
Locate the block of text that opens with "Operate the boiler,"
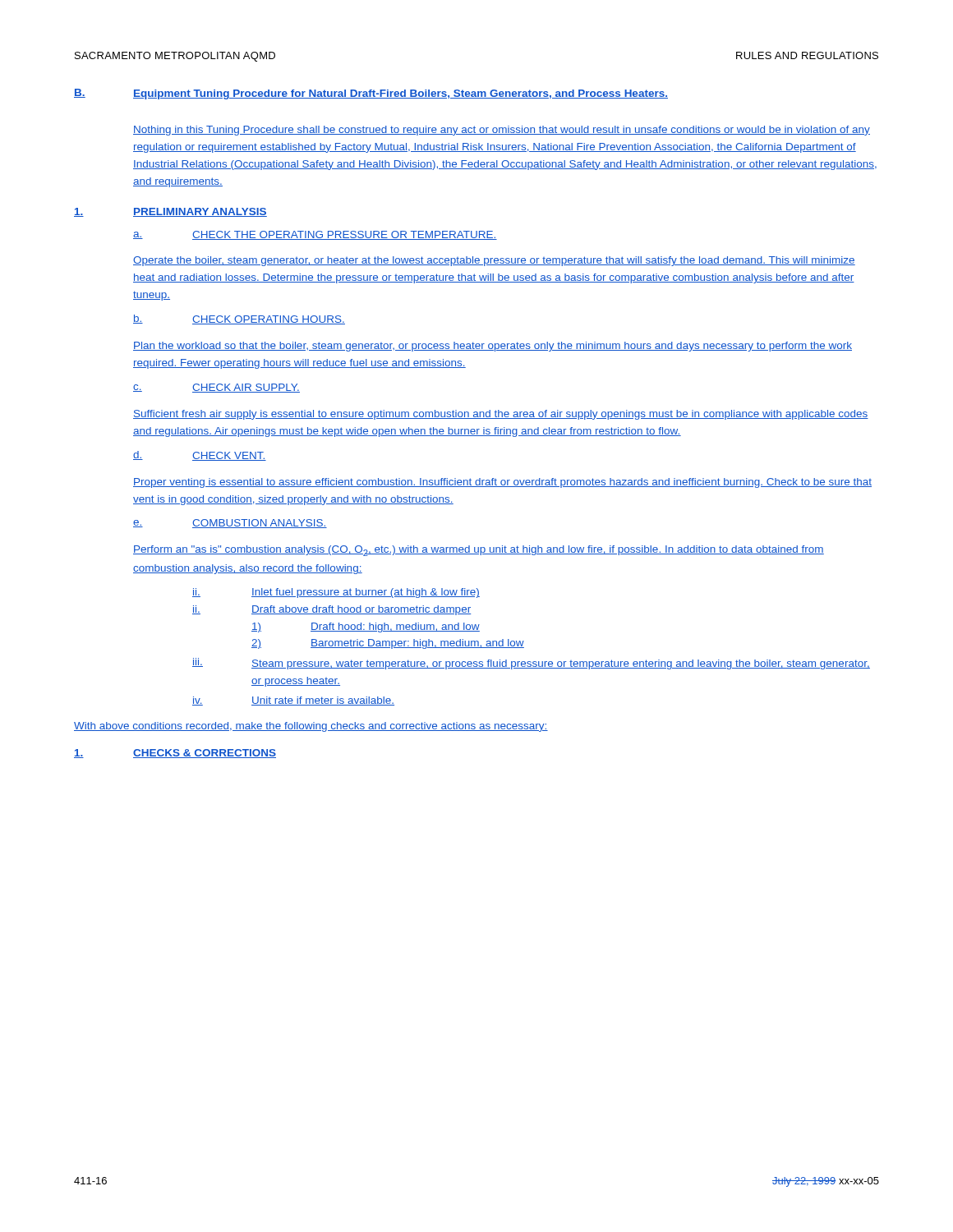coord(494,278)
